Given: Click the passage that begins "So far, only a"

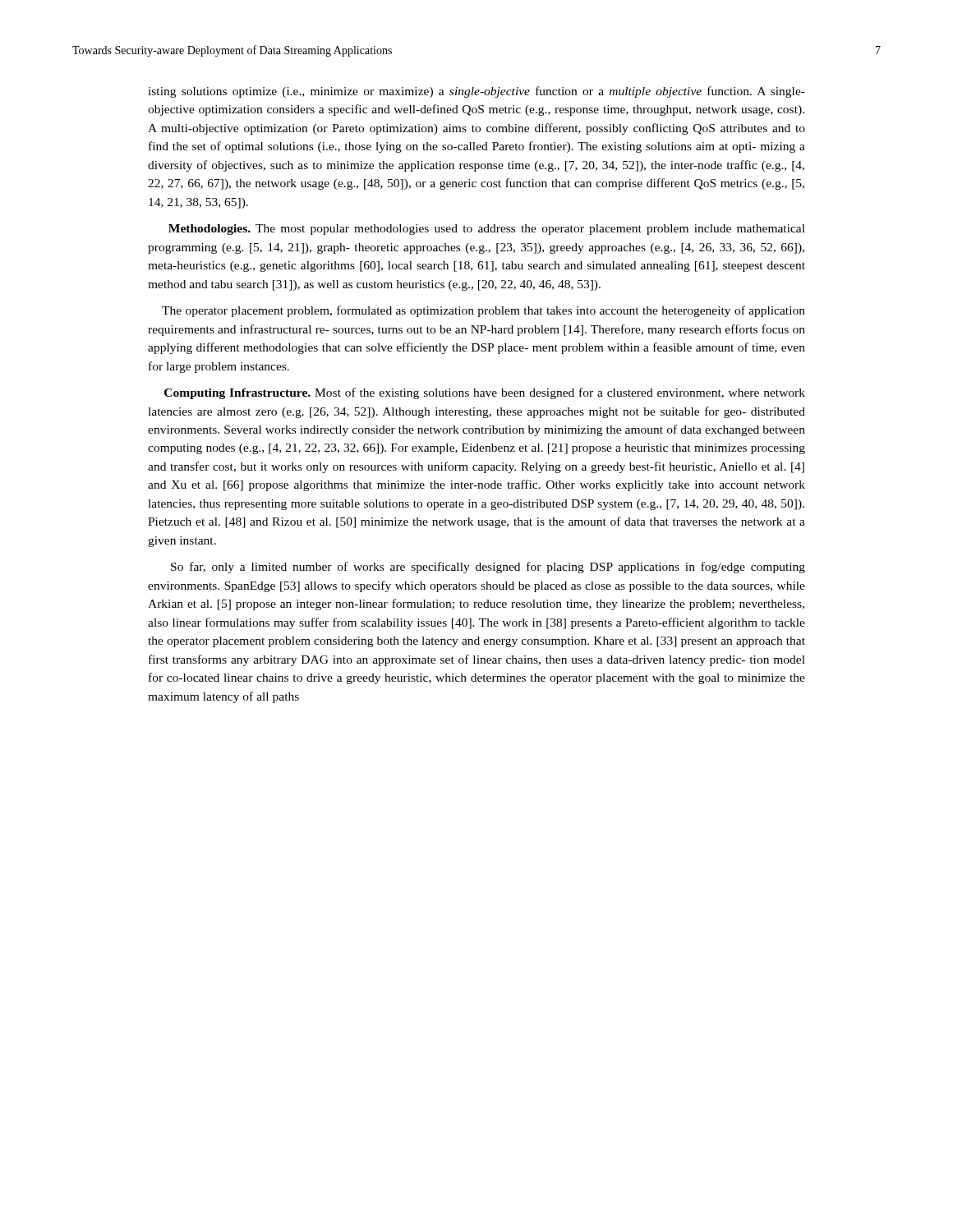Looking at the screenshot, I should 476,631.
